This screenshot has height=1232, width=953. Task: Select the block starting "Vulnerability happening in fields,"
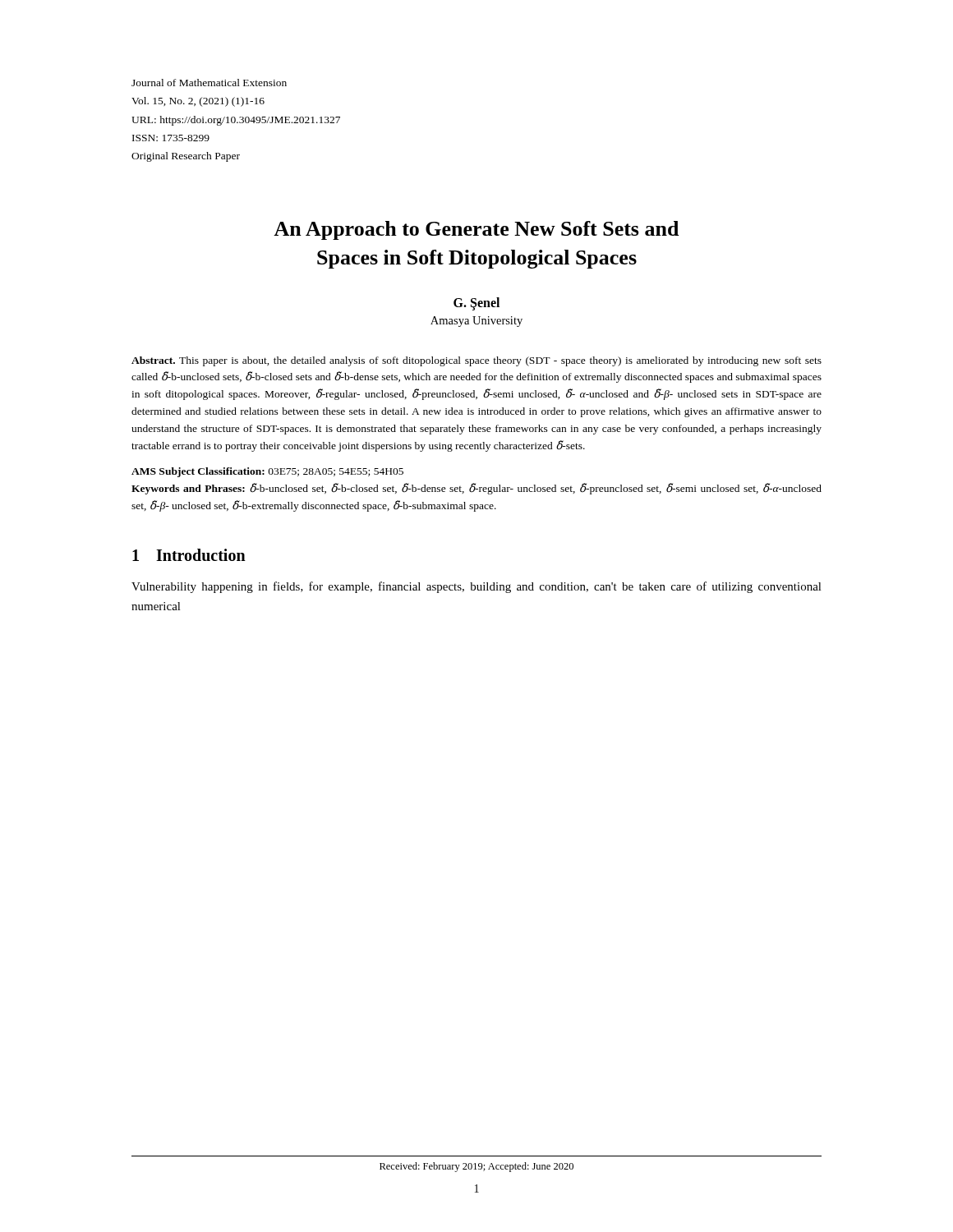476,596
